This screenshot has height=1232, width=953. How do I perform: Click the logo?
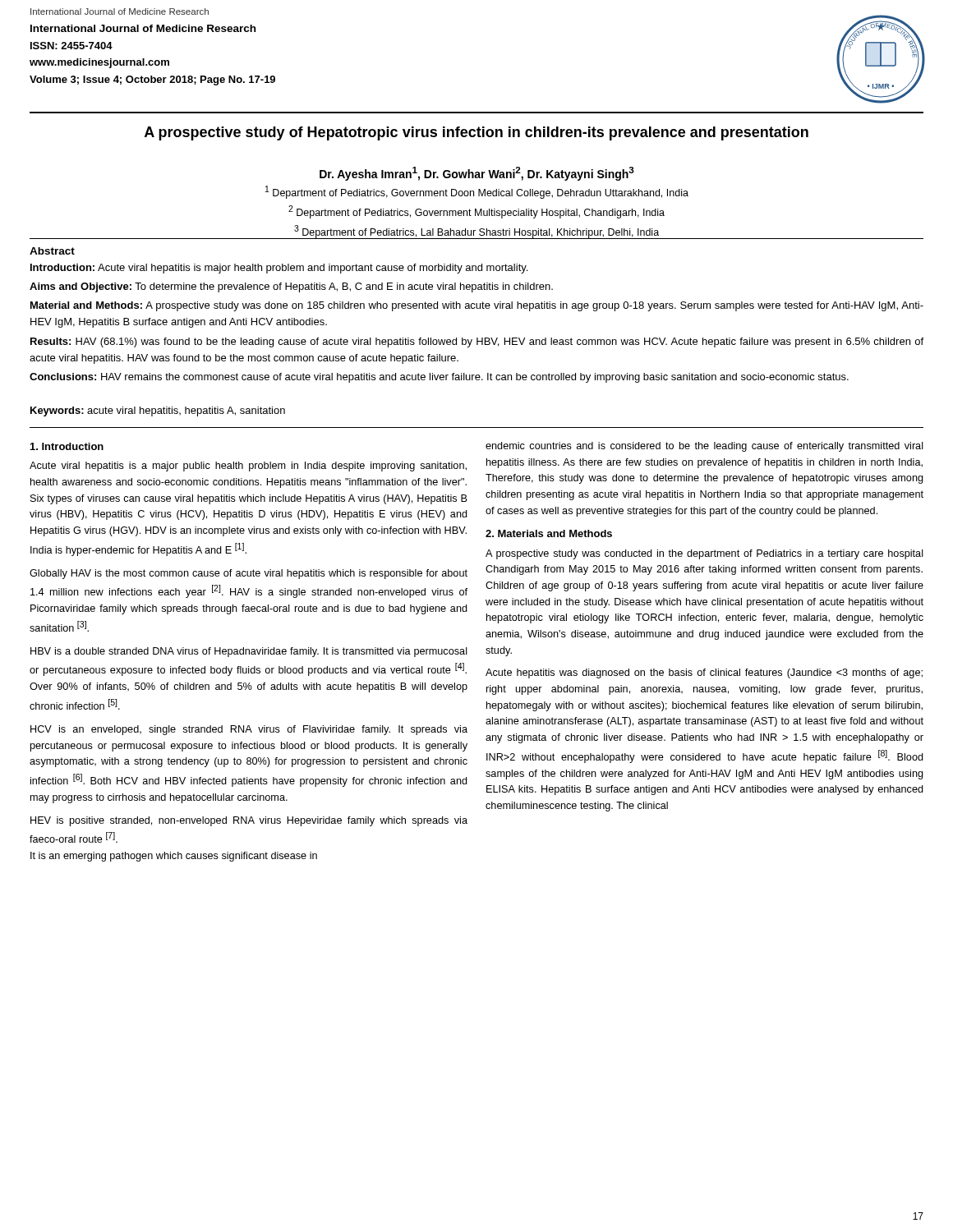click(x=881, y=59)
